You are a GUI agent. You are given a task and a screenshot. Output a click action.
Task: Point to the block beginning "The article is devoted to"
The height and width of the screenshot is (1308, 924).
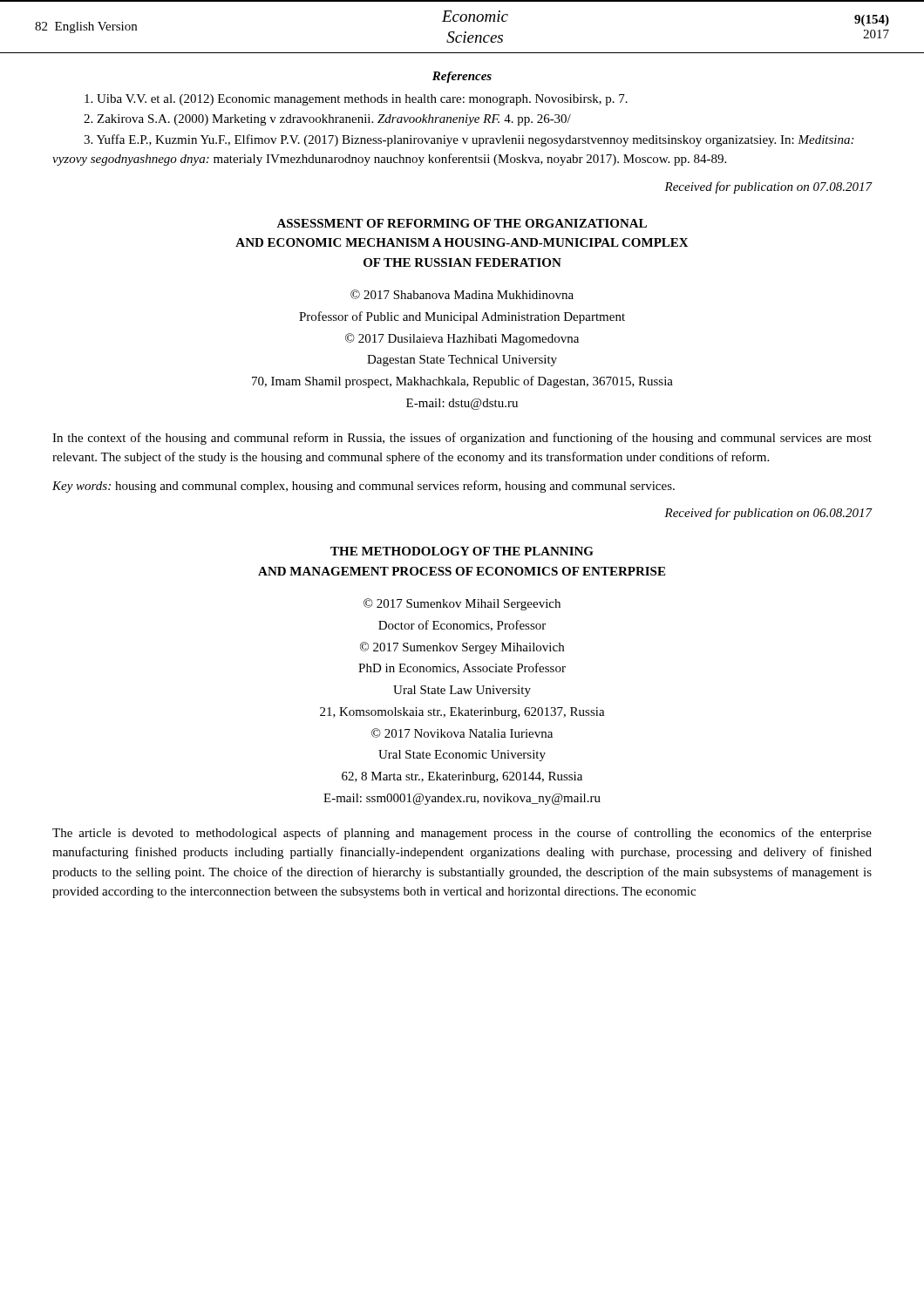point(462,862)
